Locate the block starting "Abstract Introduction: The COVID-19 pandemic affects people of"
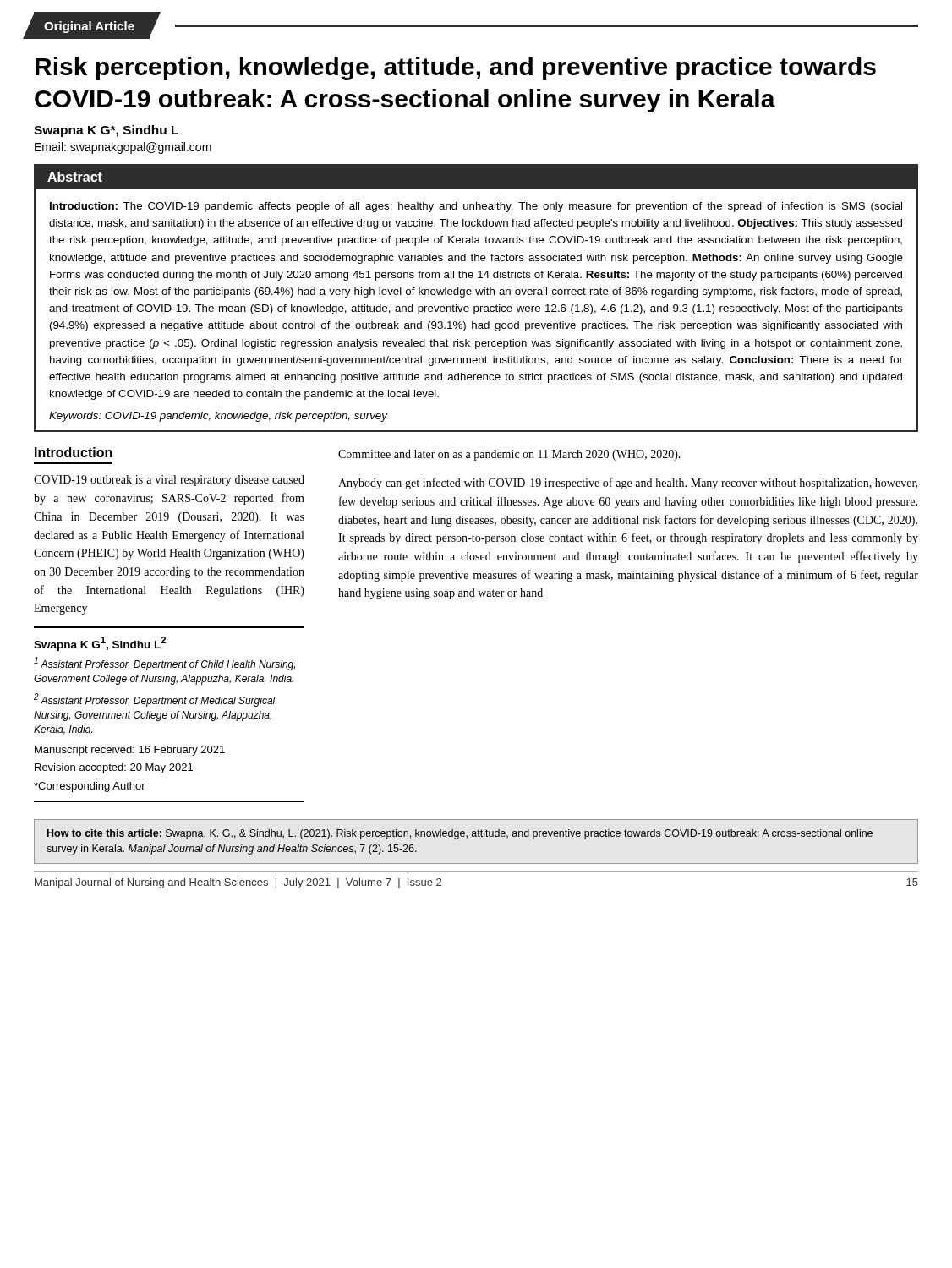 click(476, 298)
